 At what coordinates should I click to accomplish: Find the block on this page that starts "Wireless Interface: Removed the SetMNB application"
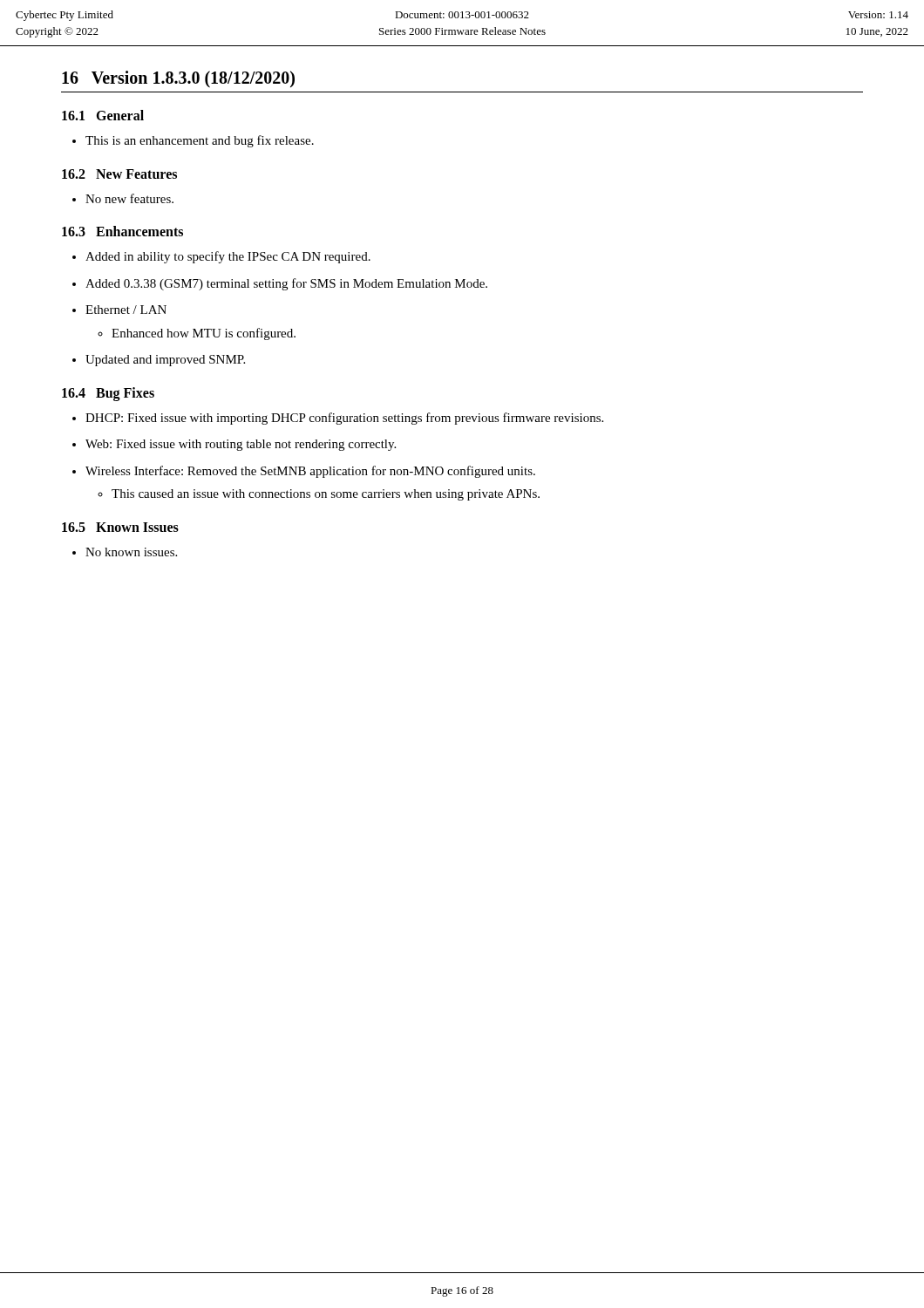pos(462,482)
